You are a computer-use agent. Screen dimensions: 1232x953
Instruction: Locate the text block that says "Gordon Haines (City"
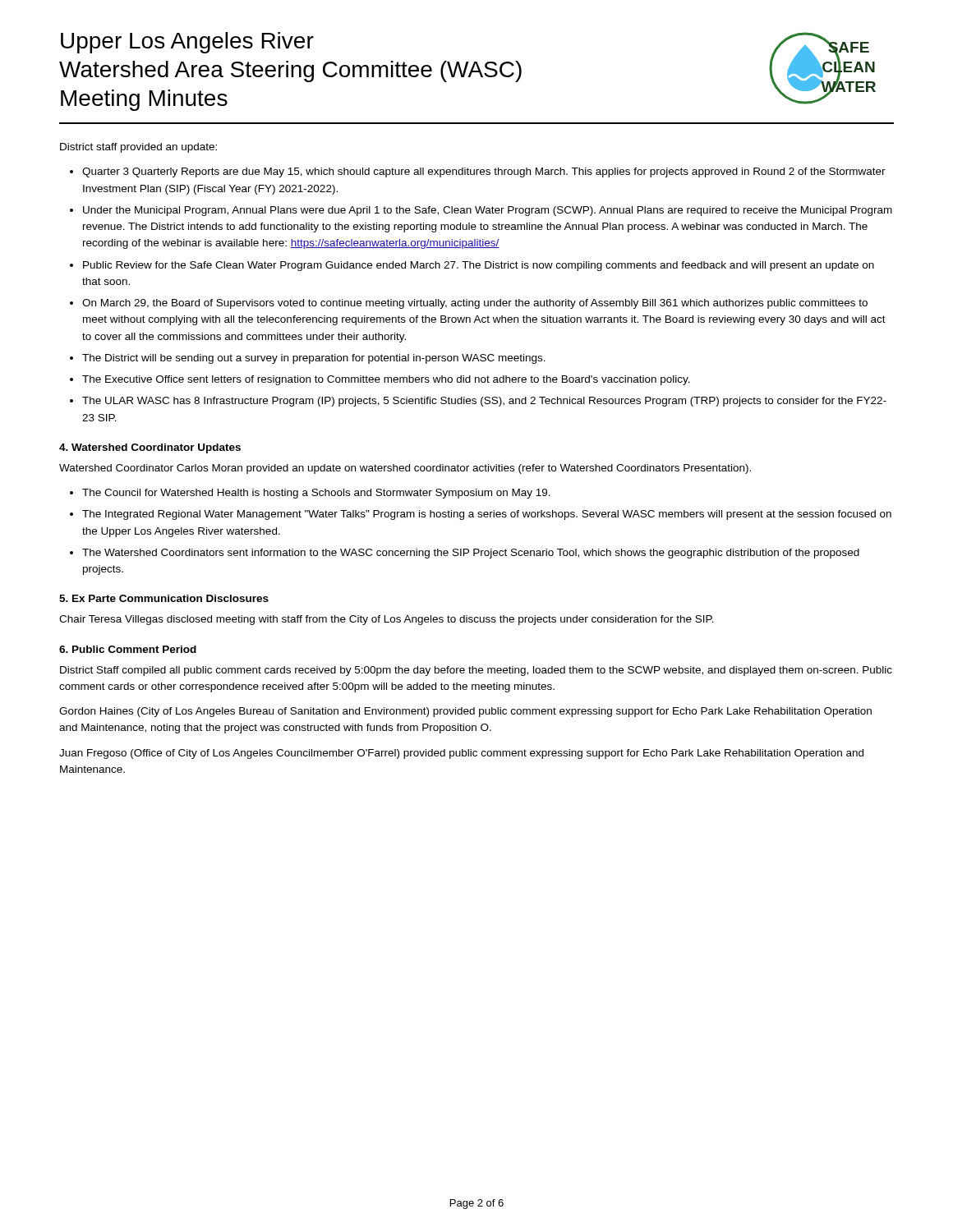click(x=466, y=719)
